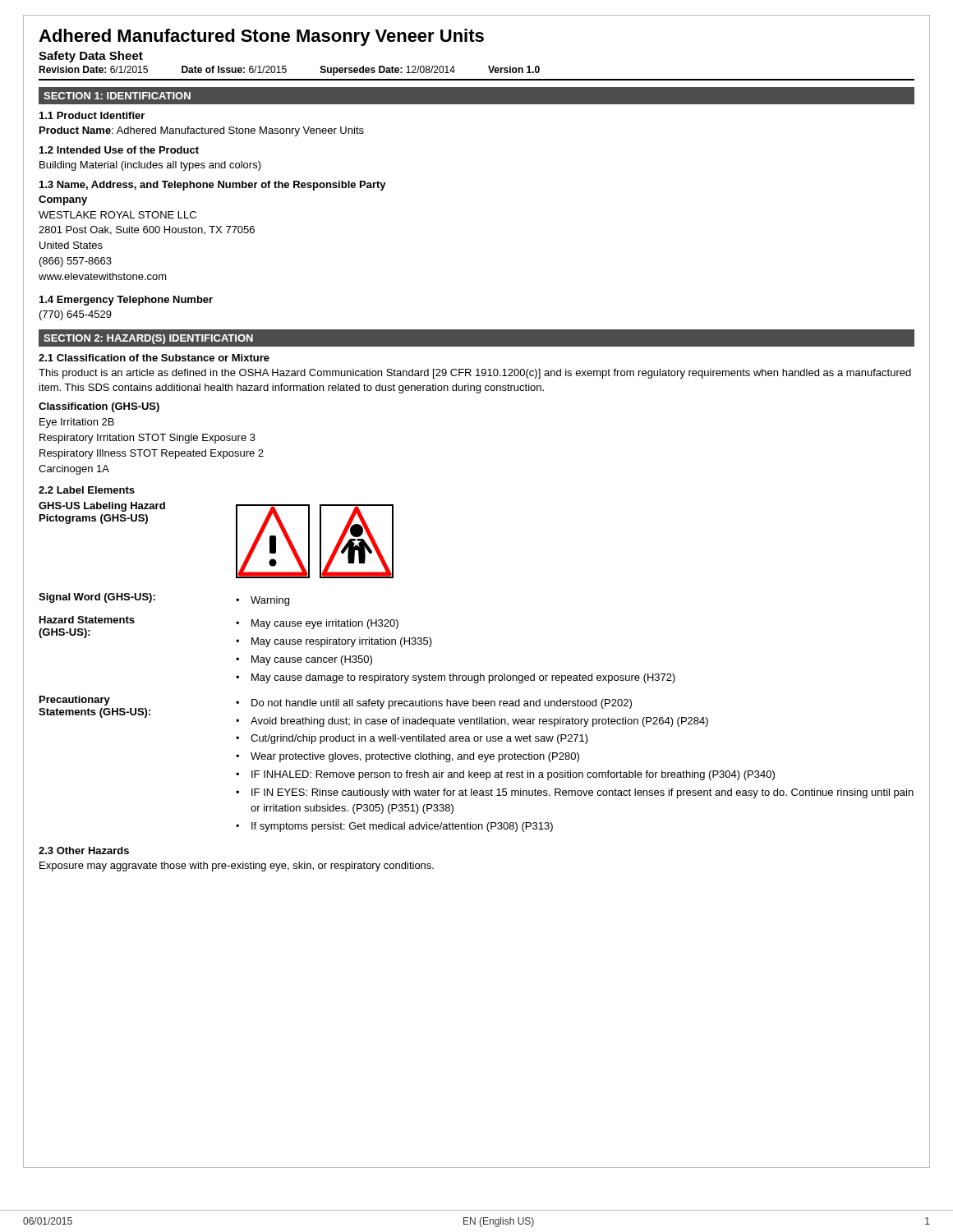Select the illustration
Screen dimensions: 1232x953
pyautogui.click(x=575, y=542)
